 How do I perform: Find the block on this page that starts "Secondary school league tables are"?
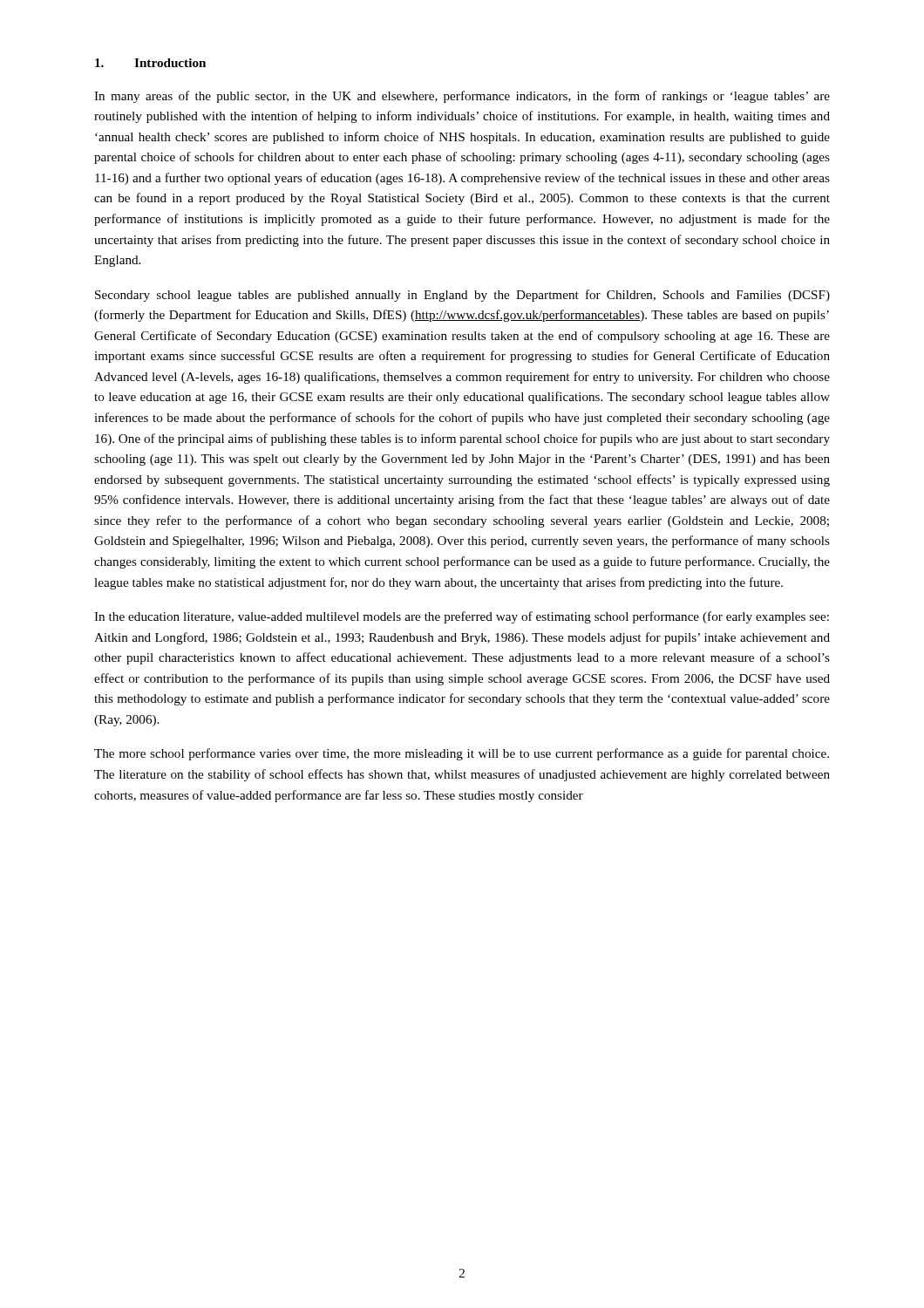click(462, 438)
